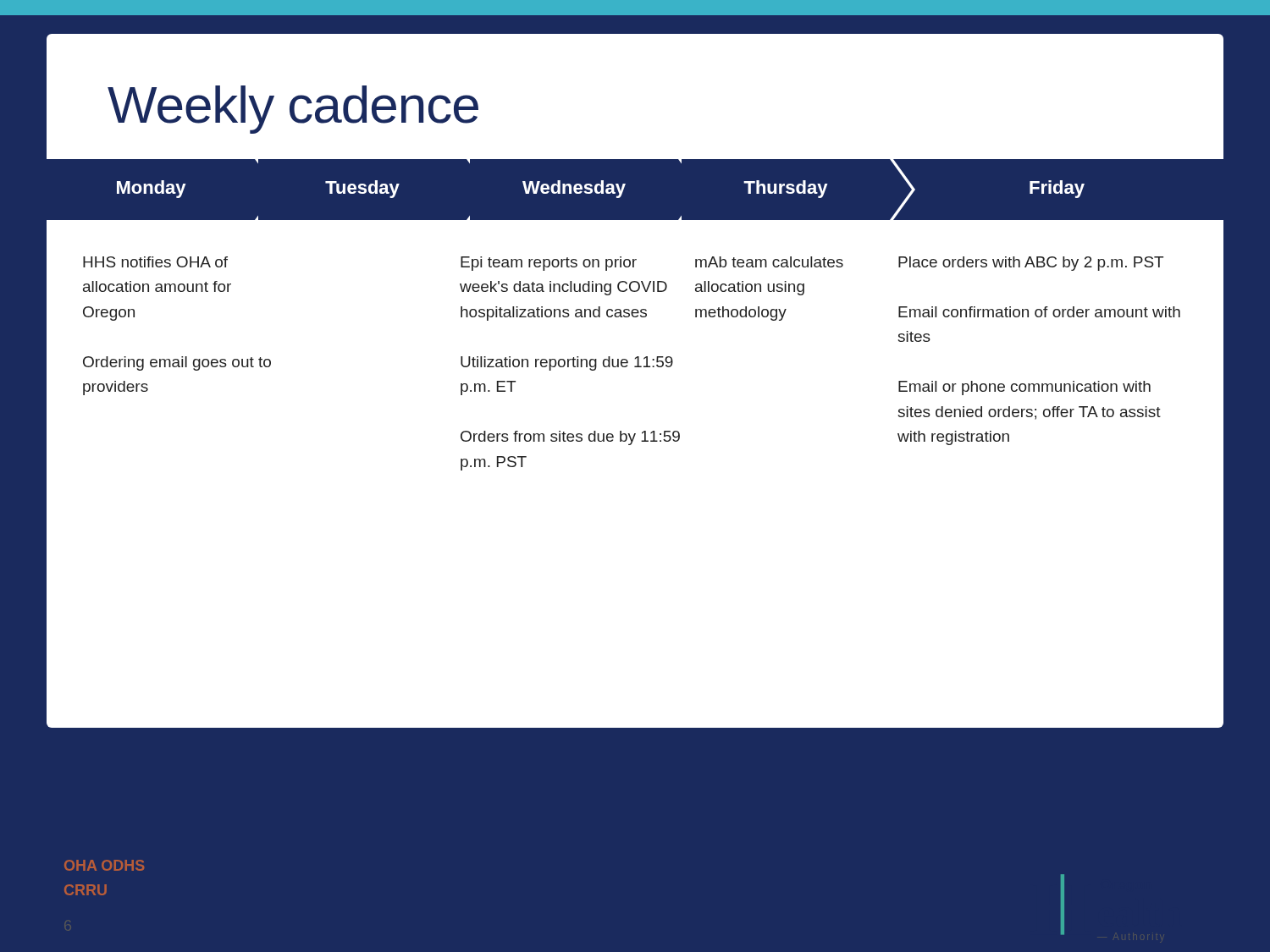Screen dimensions: 952x1270
Task: Navigate to the region starting "Weekly cadence"
Action: (x=294, y=104)
